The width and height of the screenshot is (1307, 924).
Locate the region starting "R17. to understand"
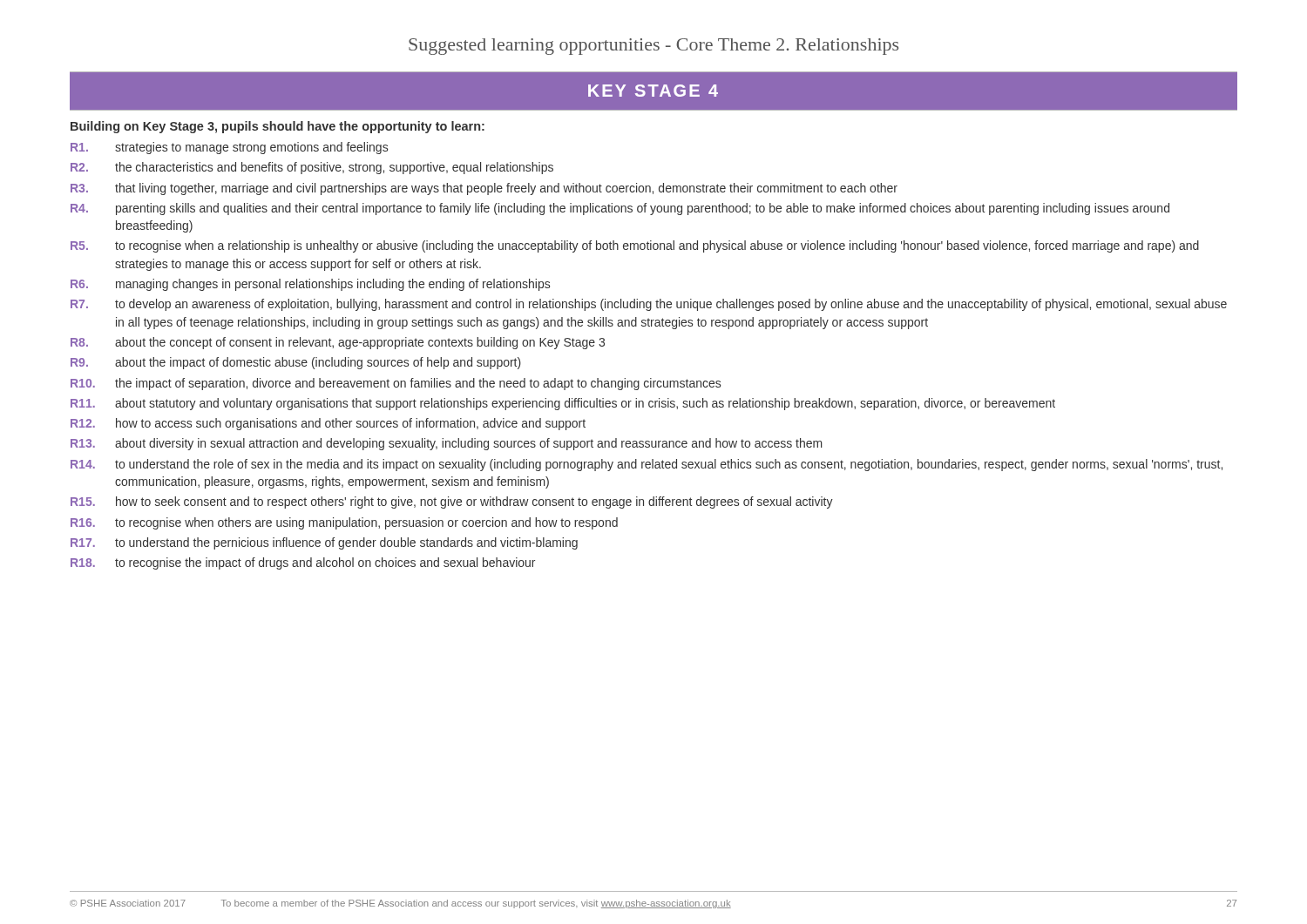(324, 543)
